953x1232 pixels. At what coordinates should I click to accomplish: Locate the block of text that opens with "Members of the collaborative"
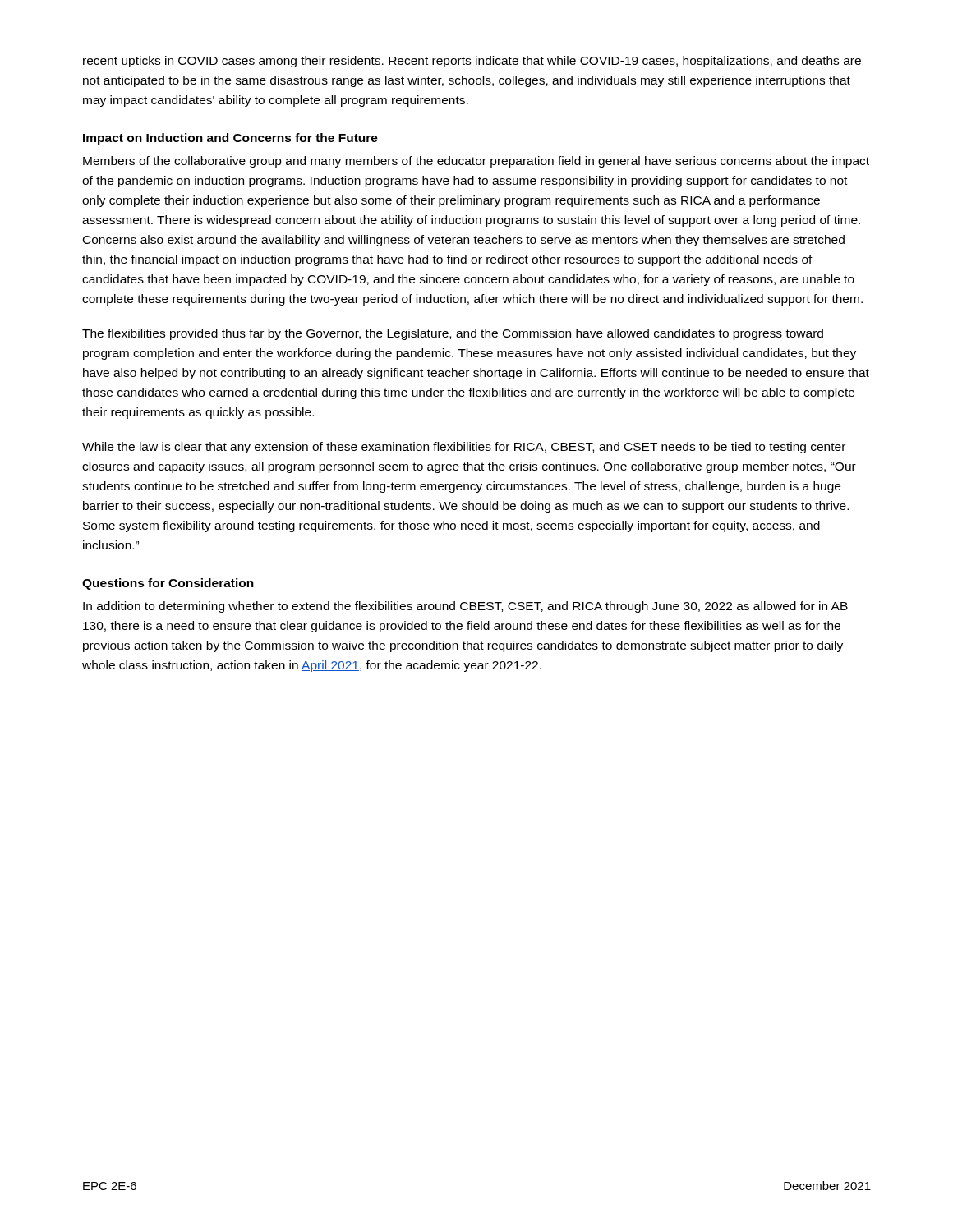(476, 230)
